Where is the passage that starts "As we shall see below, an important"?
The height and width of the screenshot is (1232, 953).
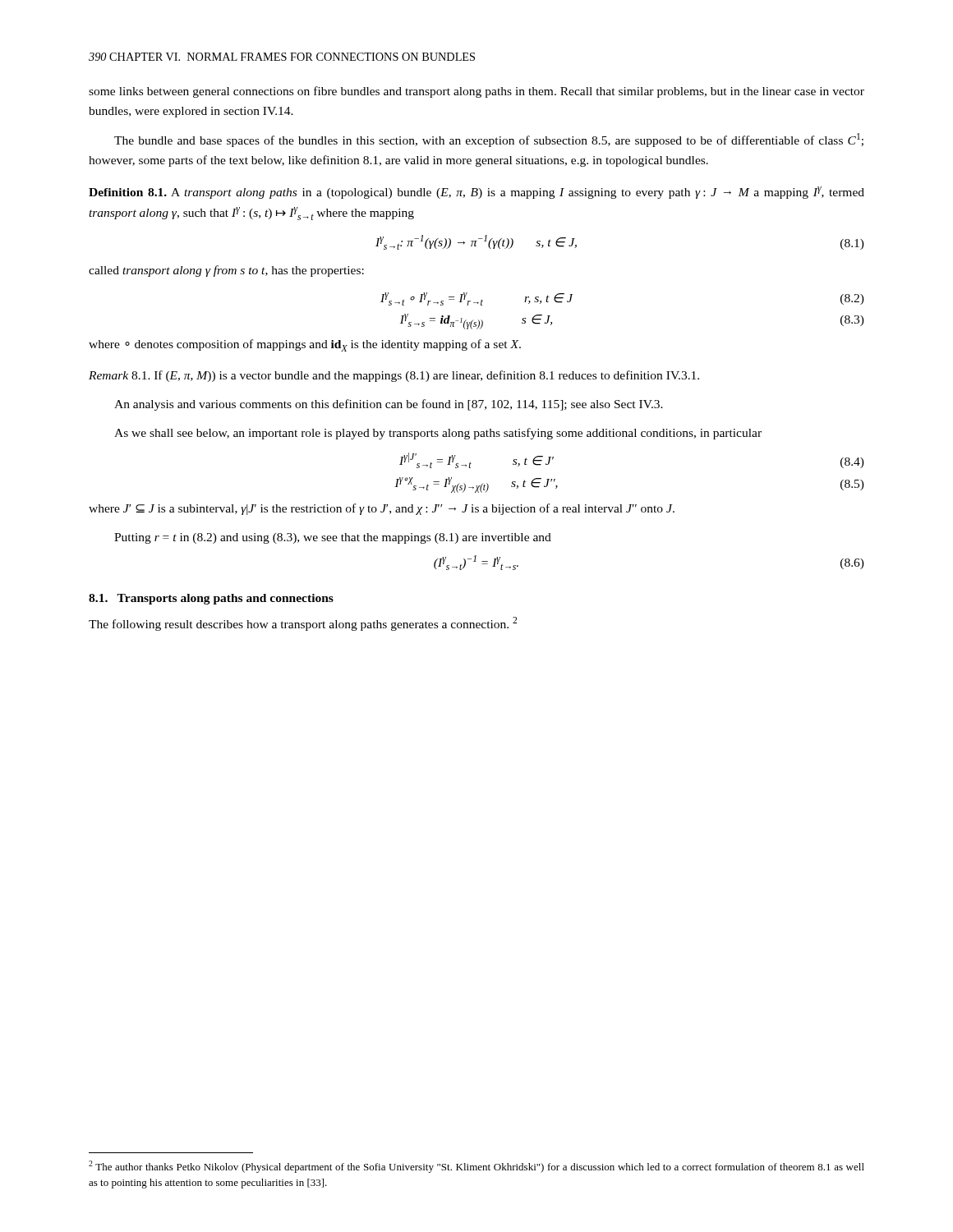[x=476, y=433]
